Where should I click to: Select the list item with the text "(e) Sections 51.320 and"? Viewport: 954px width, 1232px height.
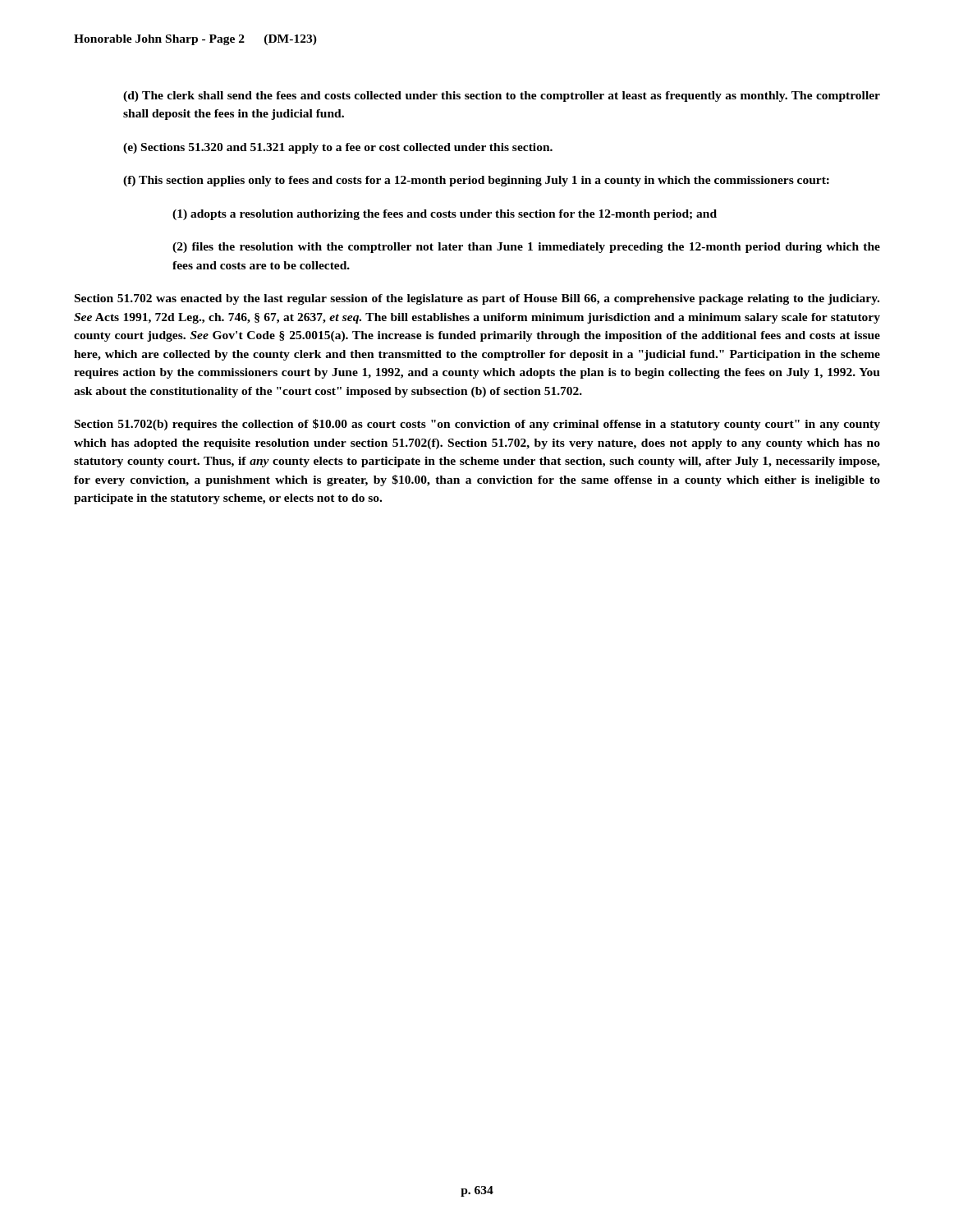338,147
